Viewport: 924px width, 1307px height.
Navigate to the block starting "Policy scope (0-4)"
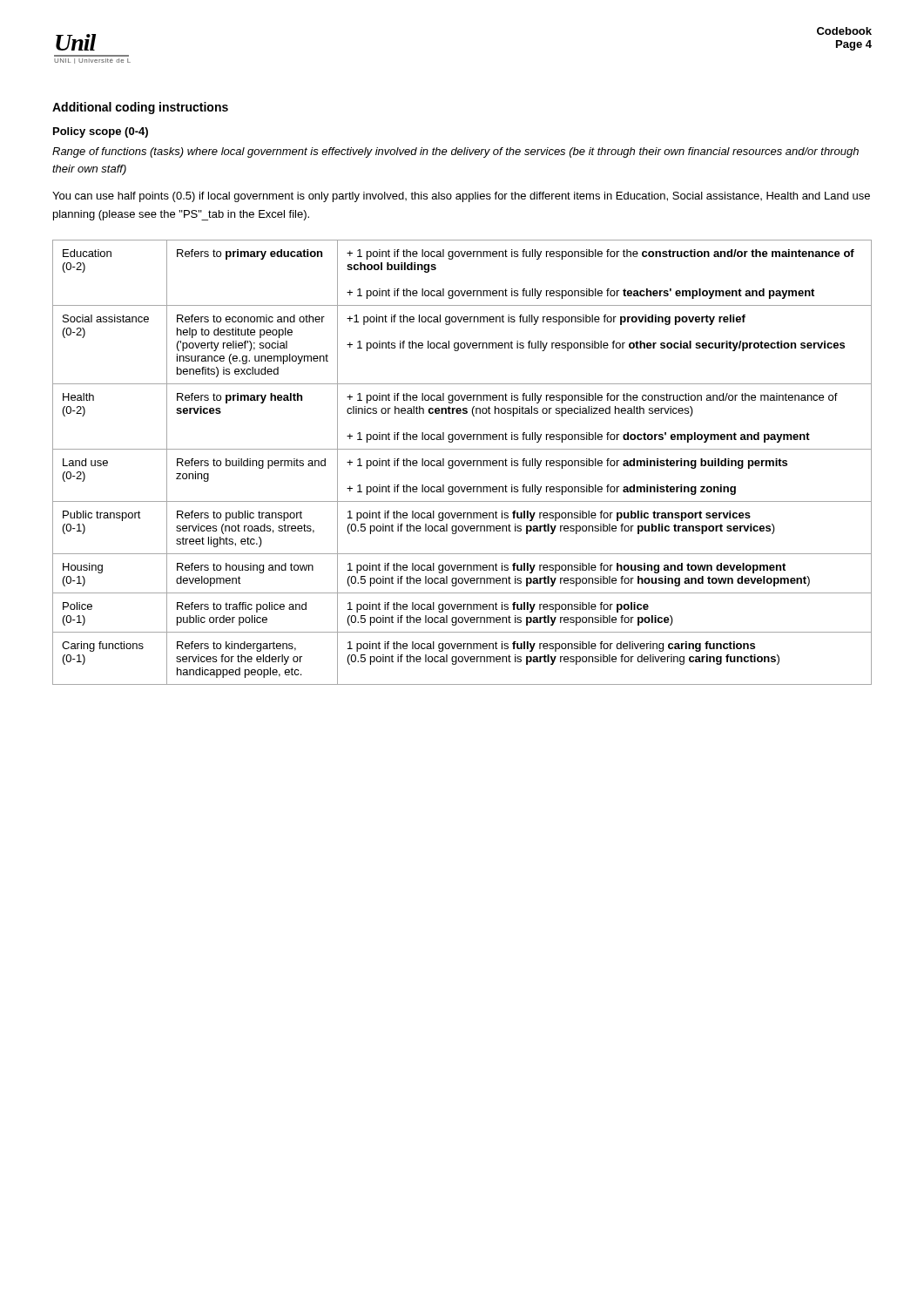(100, 131)
